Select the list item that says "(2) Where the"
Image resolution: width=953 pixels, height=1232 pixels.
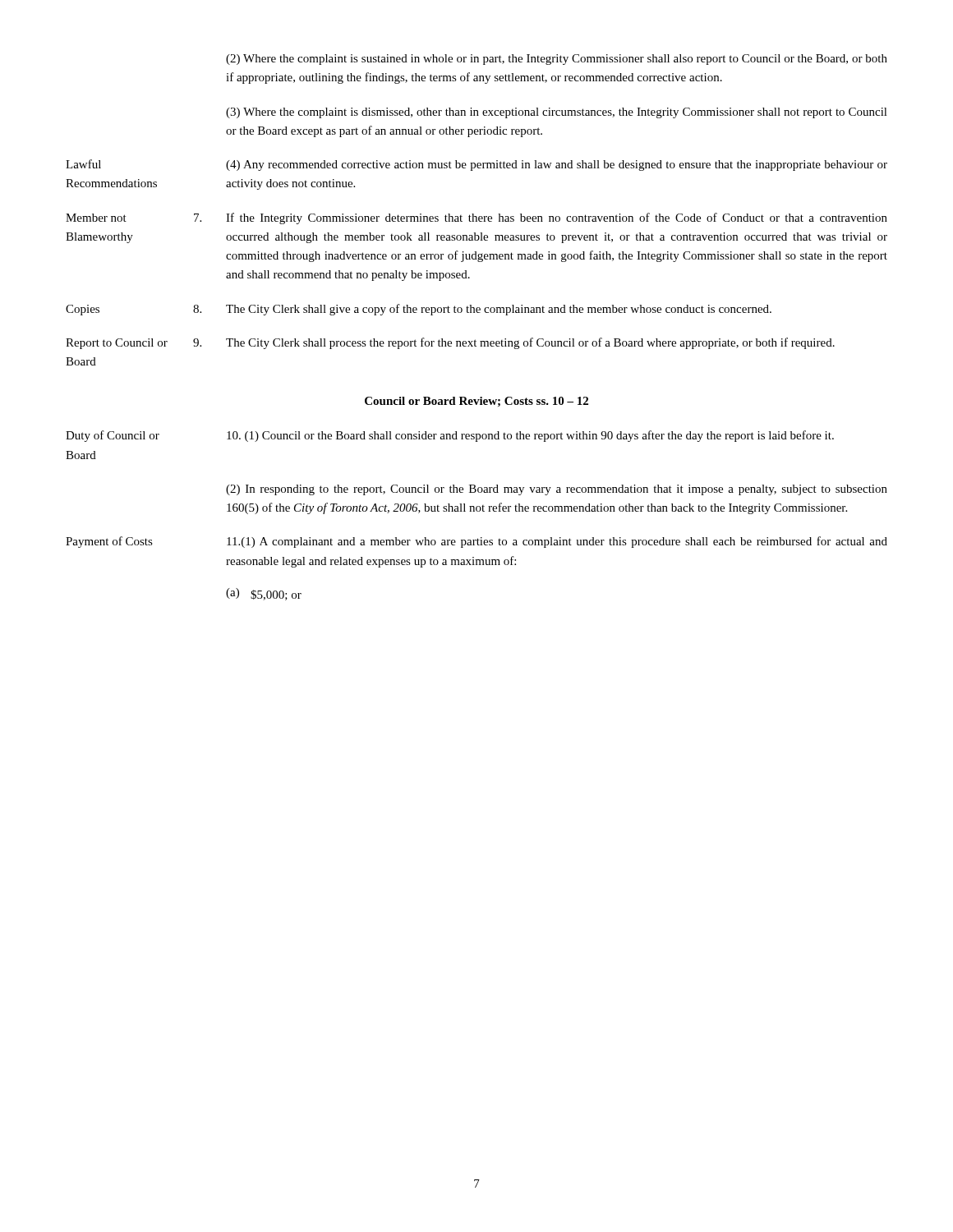tap(557, 68)
